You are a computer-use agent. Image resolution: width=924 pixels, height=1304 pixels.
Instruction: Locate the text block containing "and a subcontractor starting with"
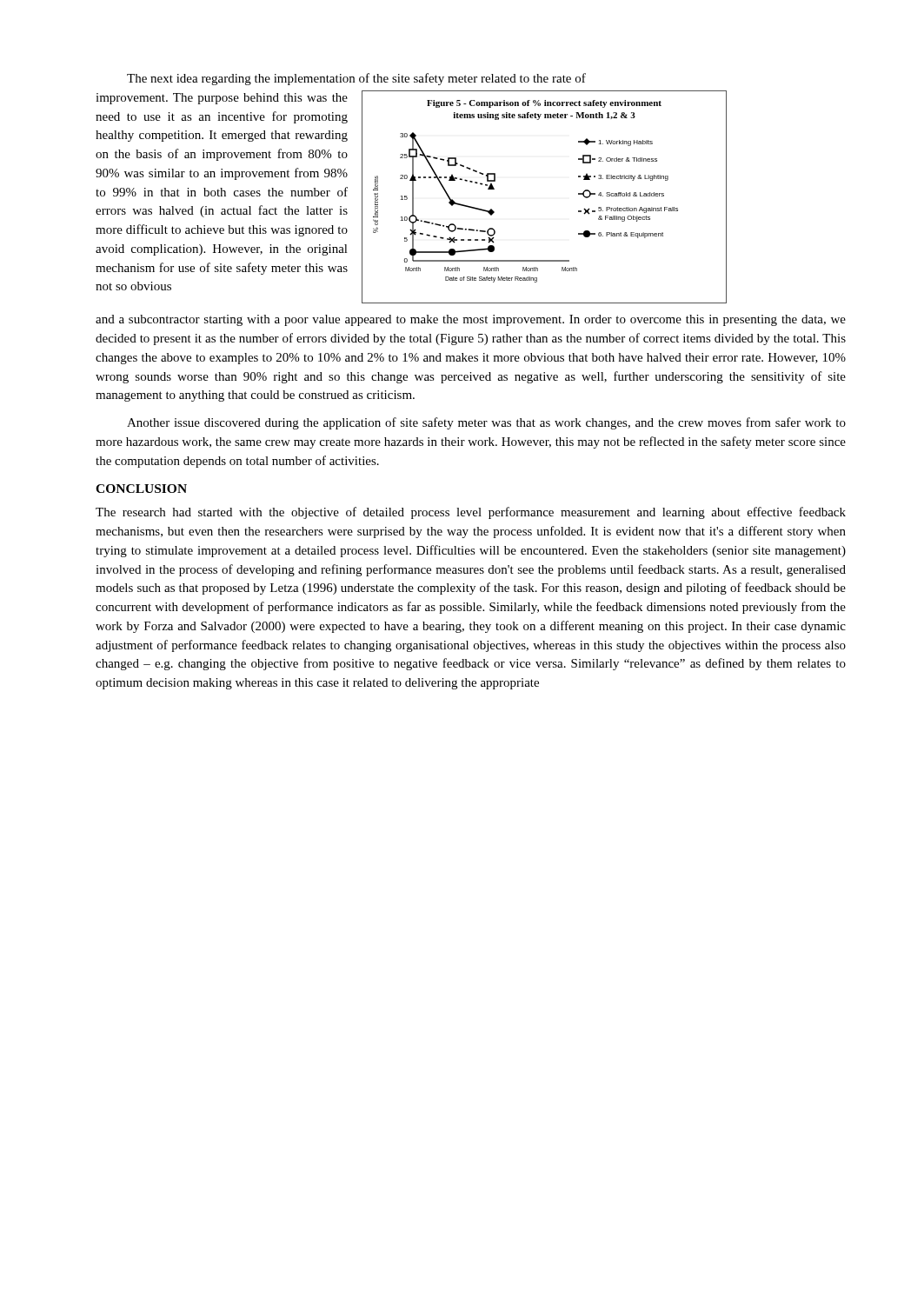471,357
